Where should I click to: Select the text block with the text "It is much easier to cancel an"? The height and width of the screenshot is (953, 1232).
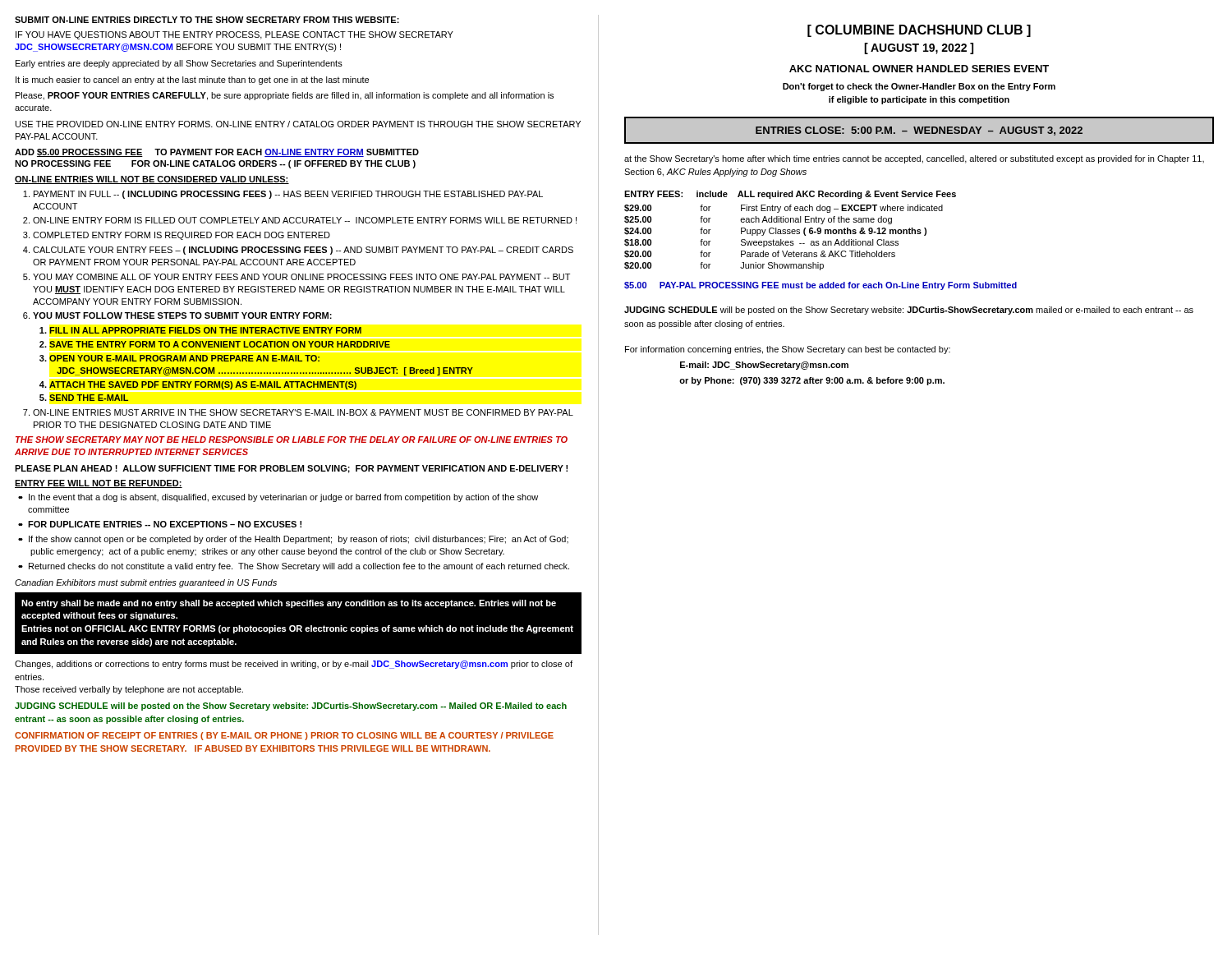coord(192,79)
